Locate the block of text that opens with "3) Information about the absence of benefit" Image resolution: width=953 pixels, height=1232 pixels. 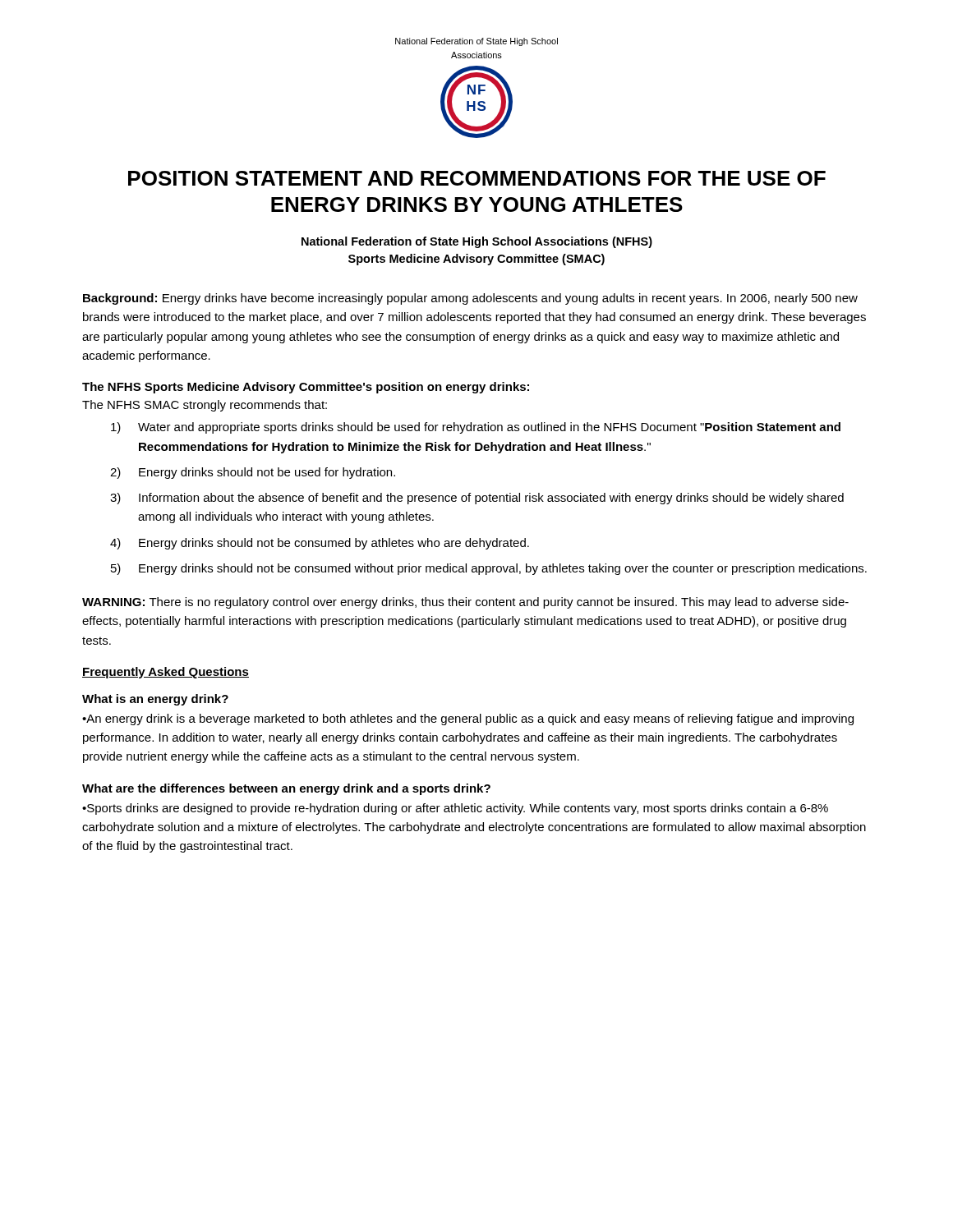point(476,507)
